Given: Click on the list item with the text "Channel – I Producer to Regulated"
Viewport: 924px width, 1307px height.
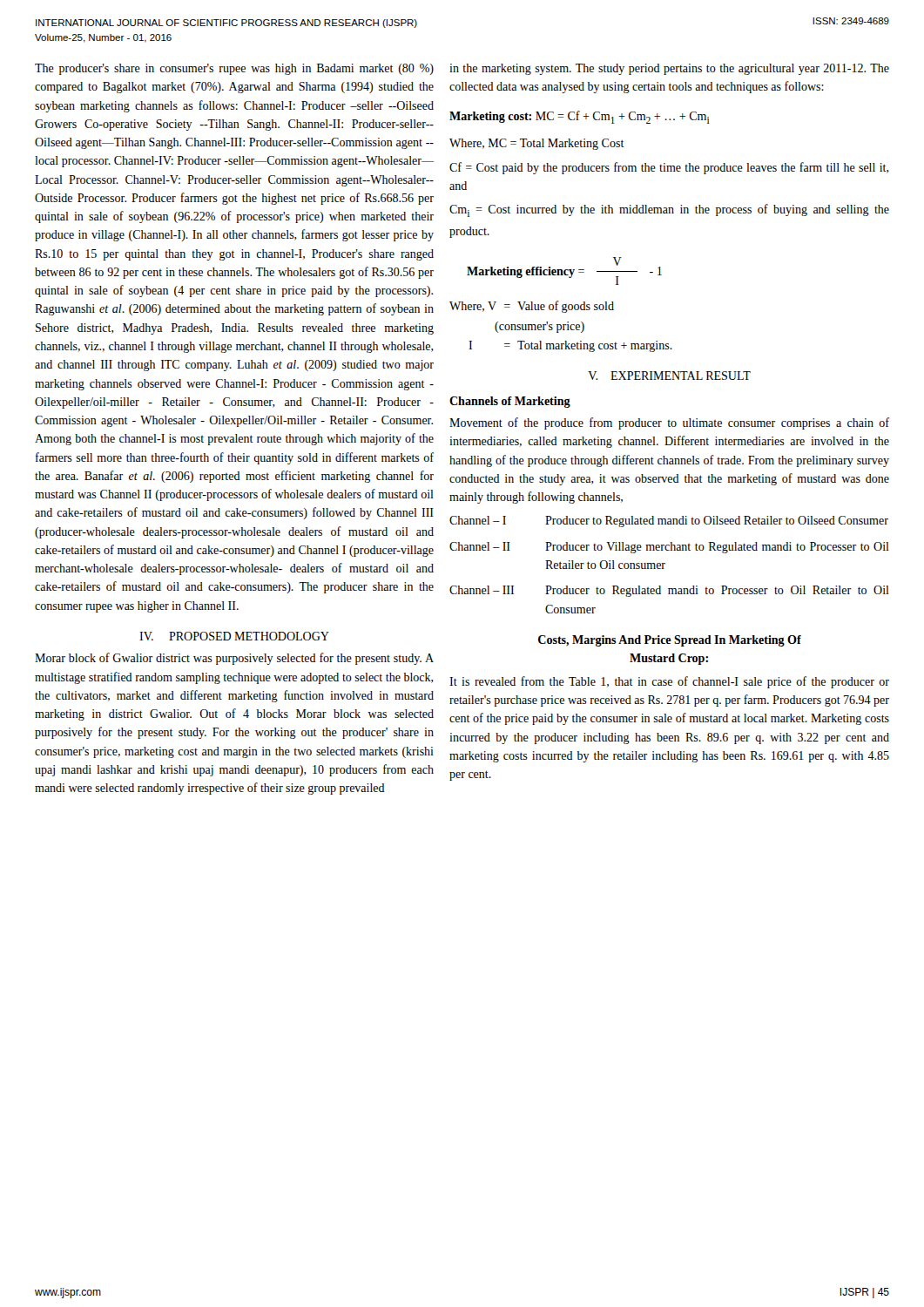Looking at the screenshot, I should [669, 521].
